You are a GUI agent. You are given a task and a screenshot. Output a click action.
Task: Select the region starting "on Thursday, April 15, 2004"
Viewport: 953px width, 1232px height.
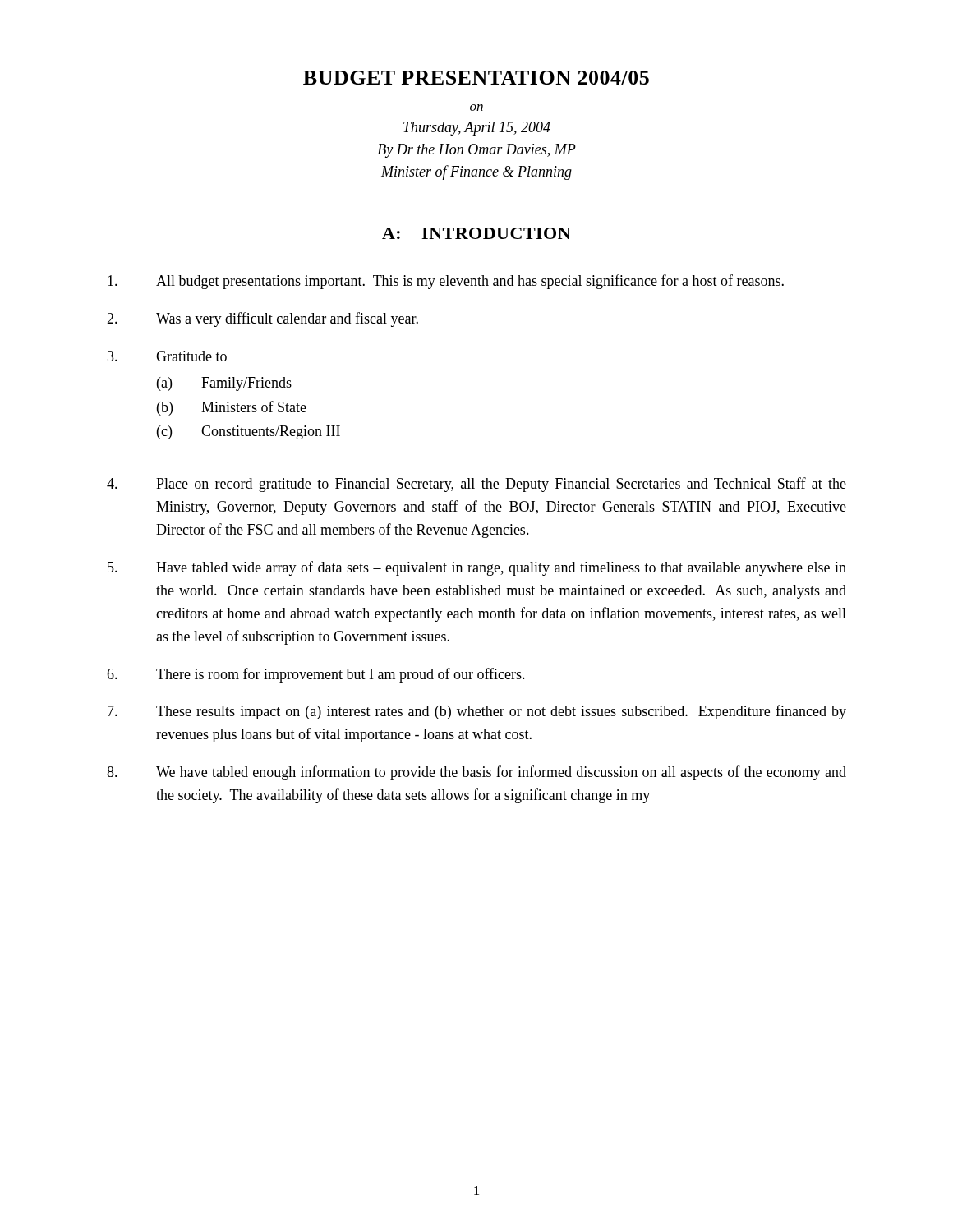pyautogui.click(x=476, y=141)
